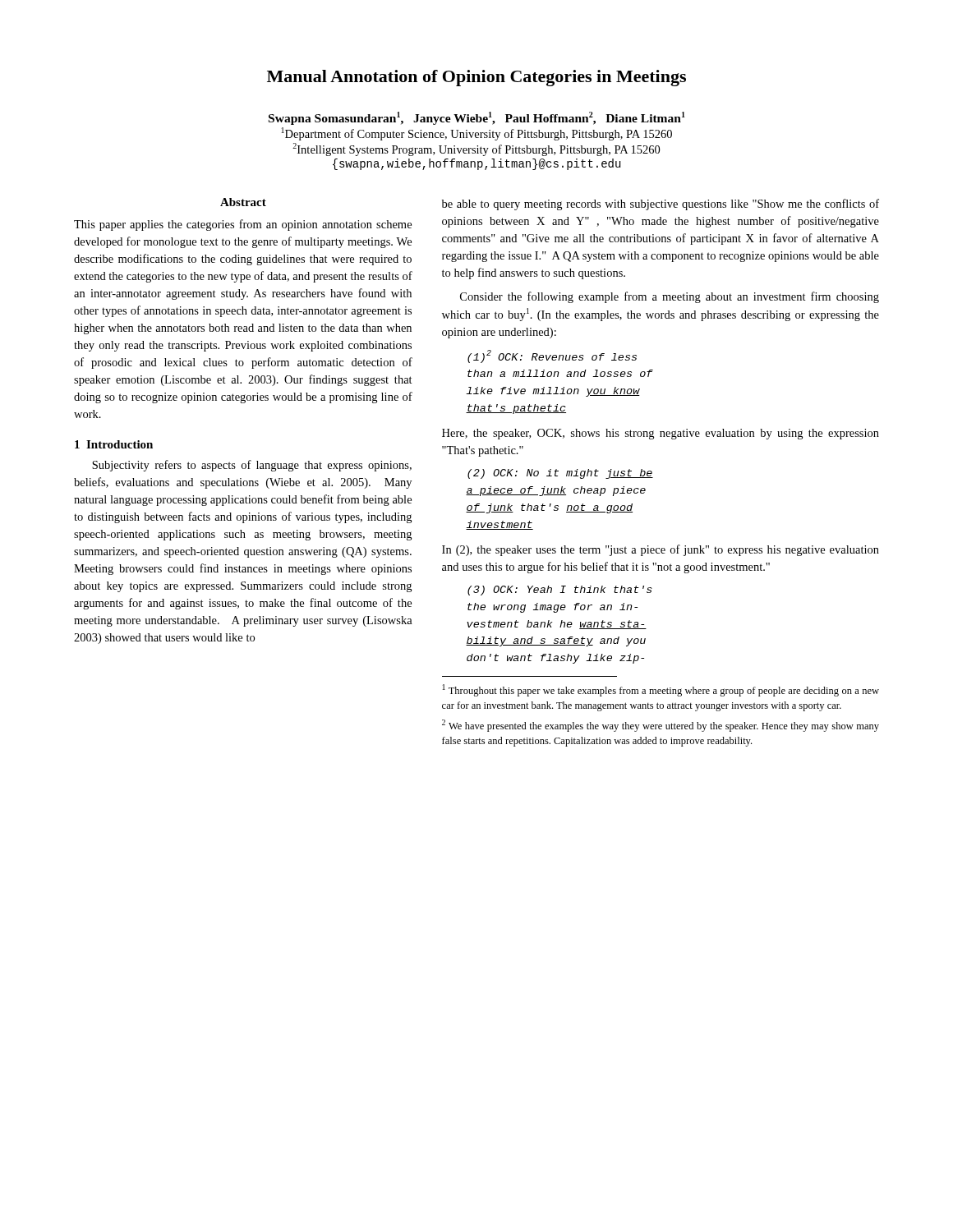Select the footnote that reads "1 Throughout this paper"
Screen dimensions: 1232x953
(660, 697)
